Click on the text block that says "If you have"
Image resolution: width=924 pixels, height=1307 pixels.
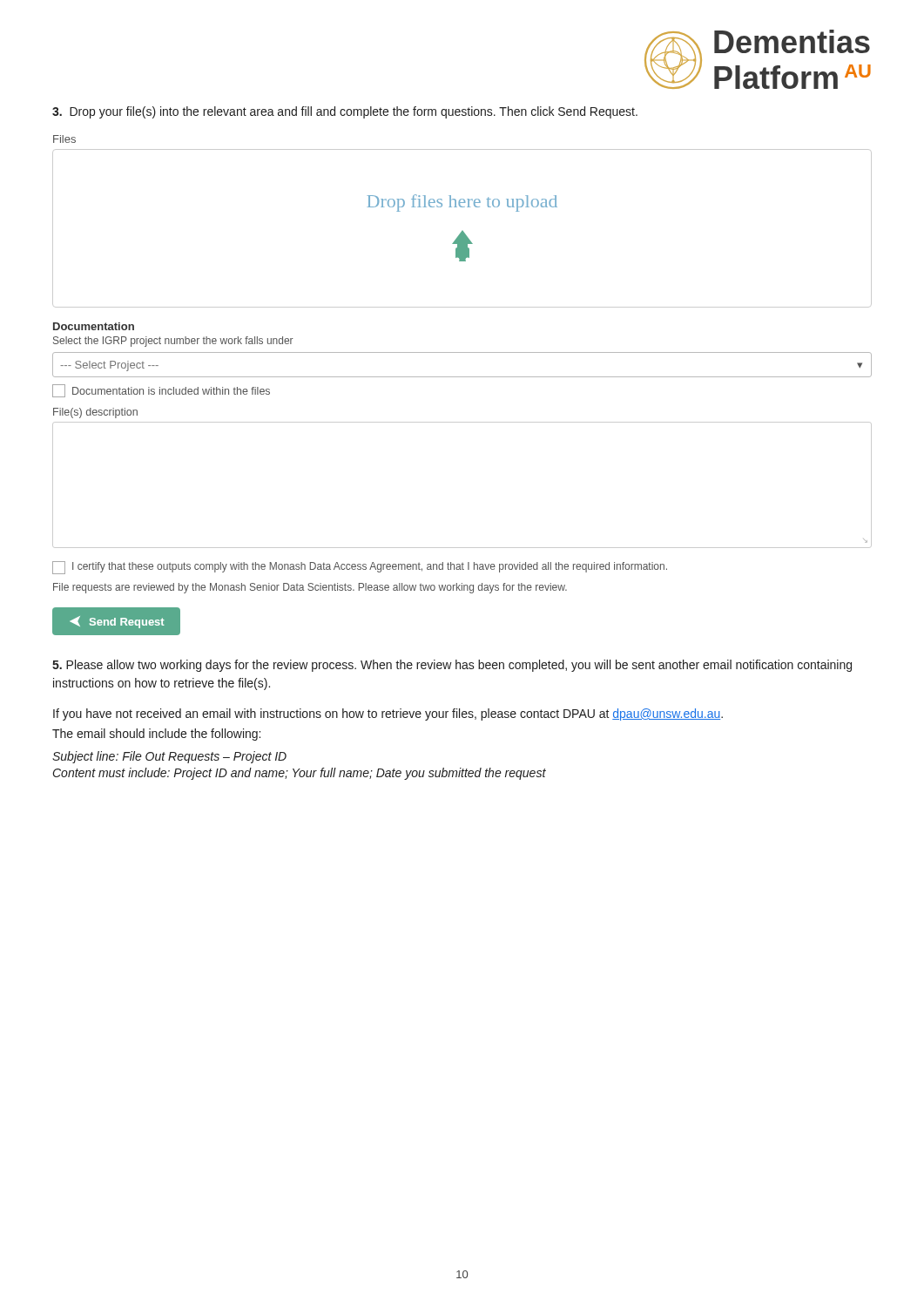[388, 714]
